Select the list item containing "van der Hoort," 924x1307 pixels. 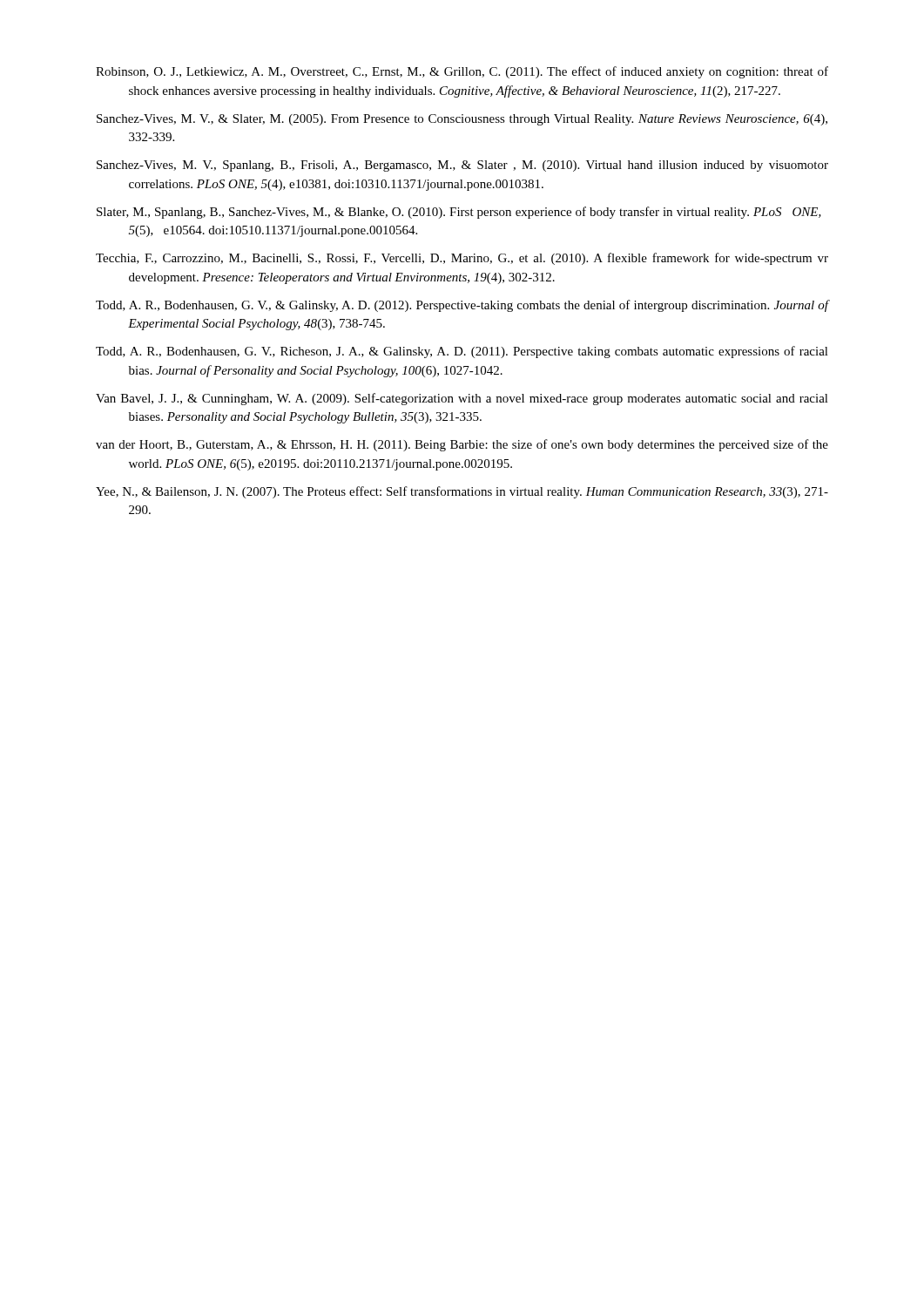point(462,454)
